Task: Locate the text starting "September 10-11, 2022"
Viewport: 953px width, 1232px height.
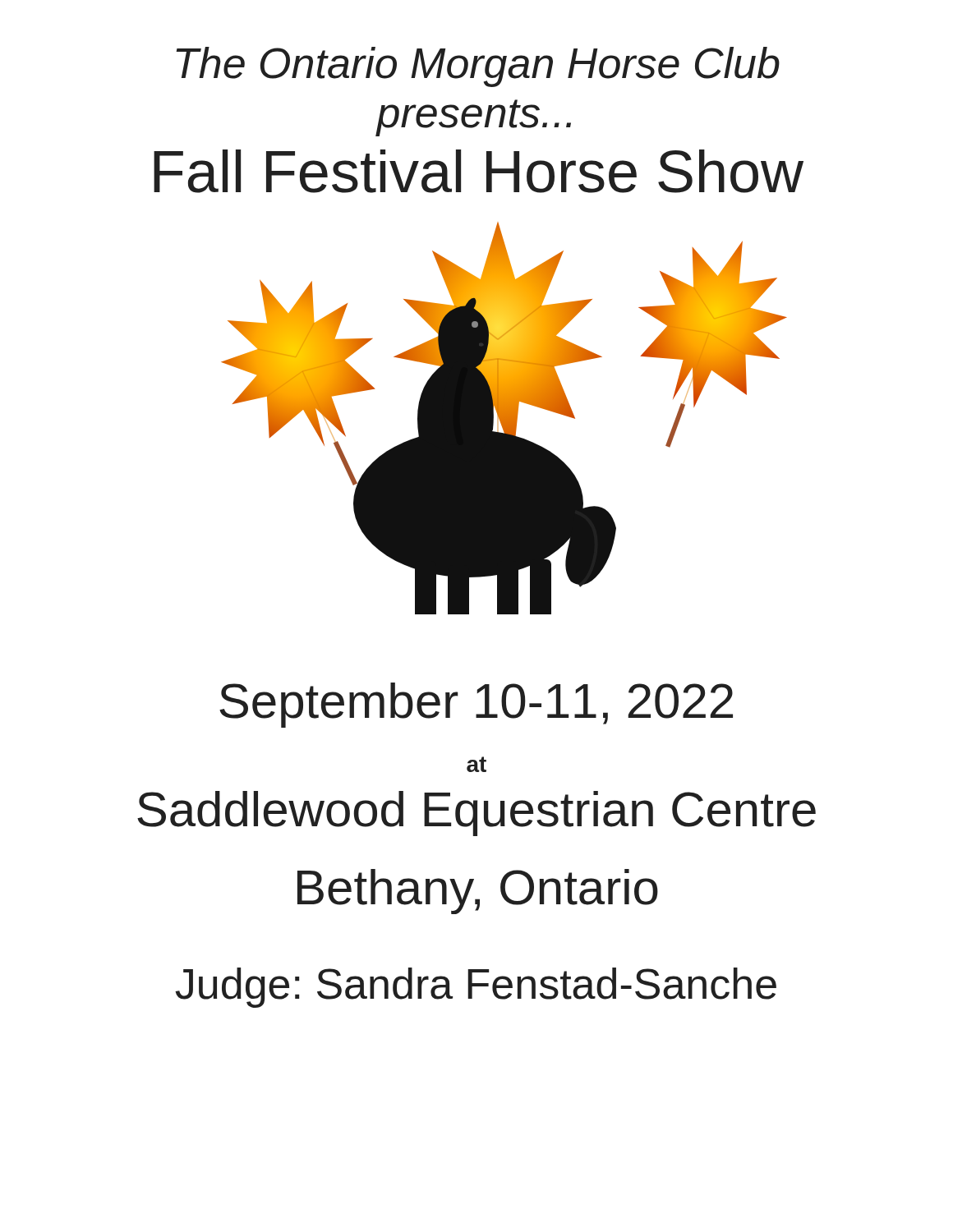Action: [476, 701]
